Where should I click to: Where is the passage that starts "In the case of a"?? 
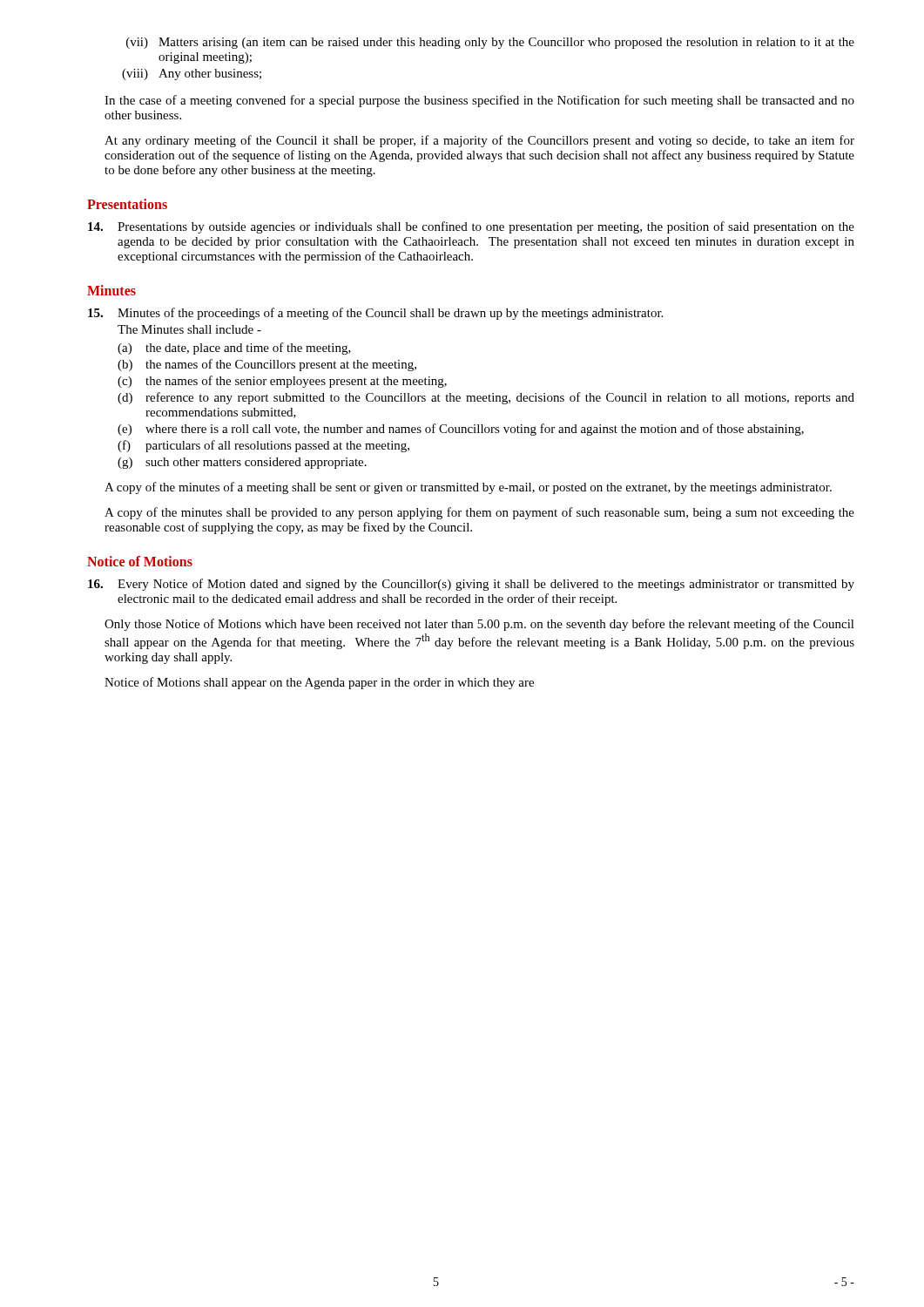coord(479,108)
